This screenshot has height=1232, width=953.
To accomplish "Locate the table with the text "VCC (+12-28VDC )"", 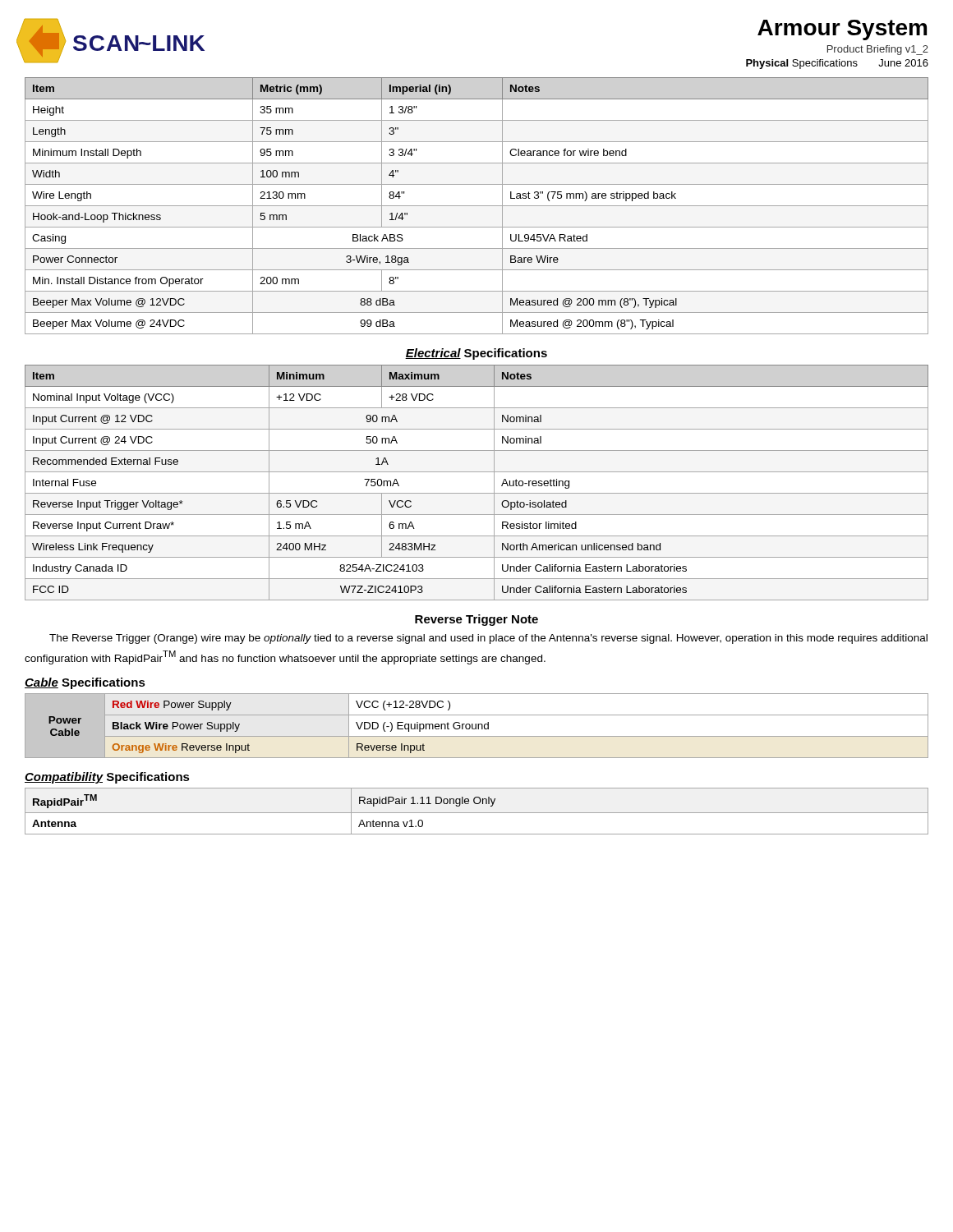I will pyautogui.click(x=476, y=726).
